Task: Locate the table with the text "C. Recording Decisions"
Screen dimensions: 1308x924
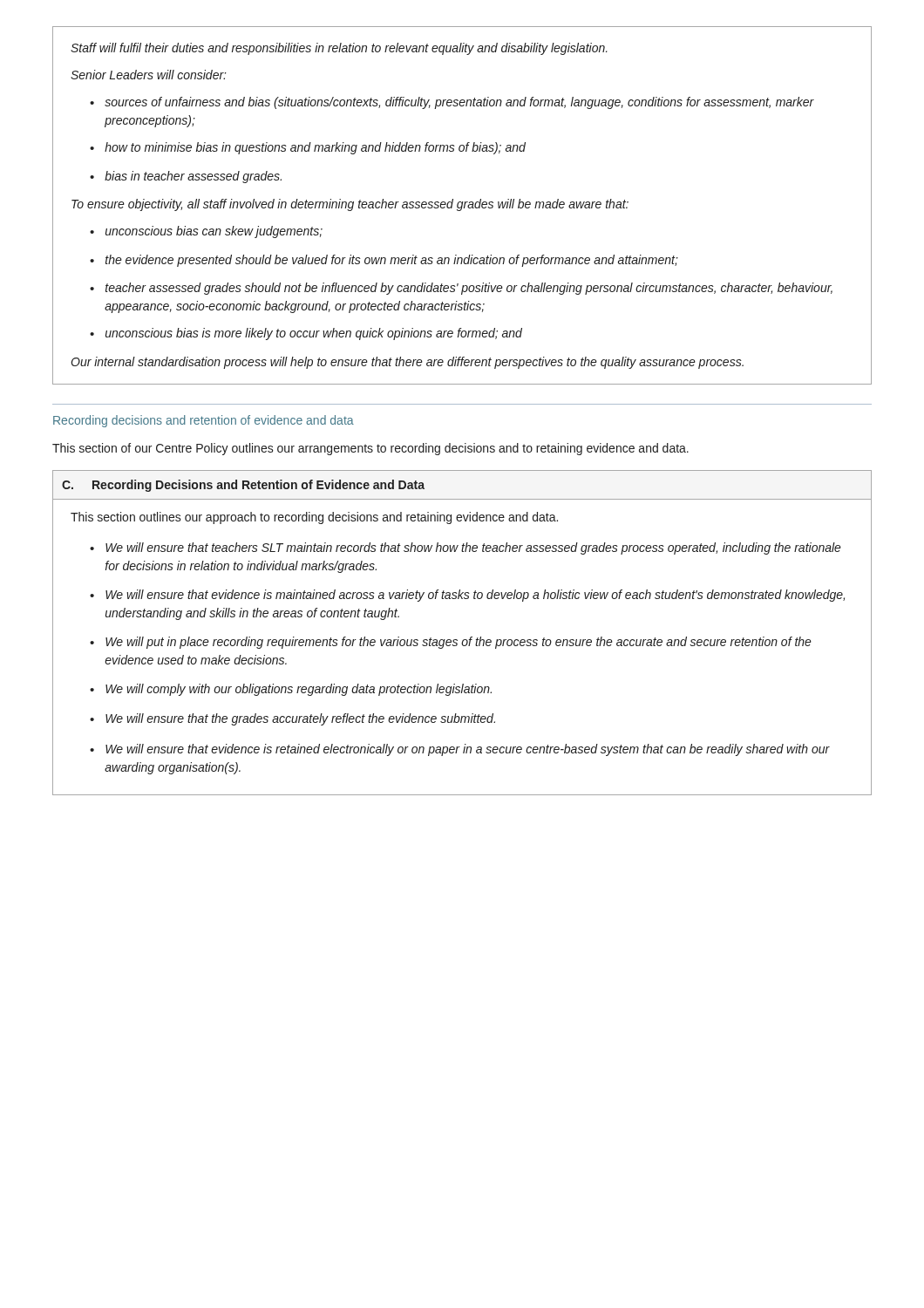Action: tap(462, 485)
